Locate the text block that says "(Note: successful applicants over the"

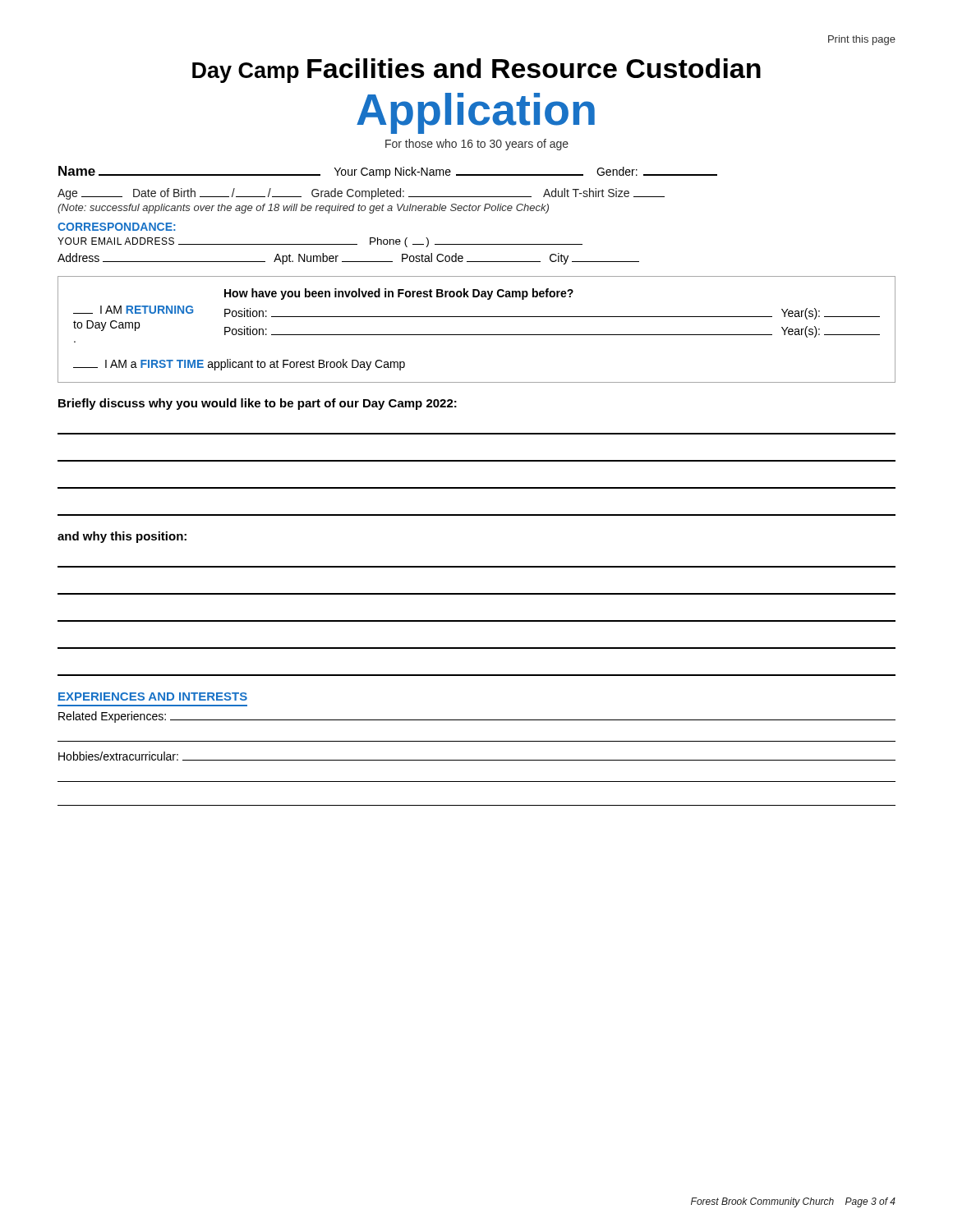(x=303, y=208)
